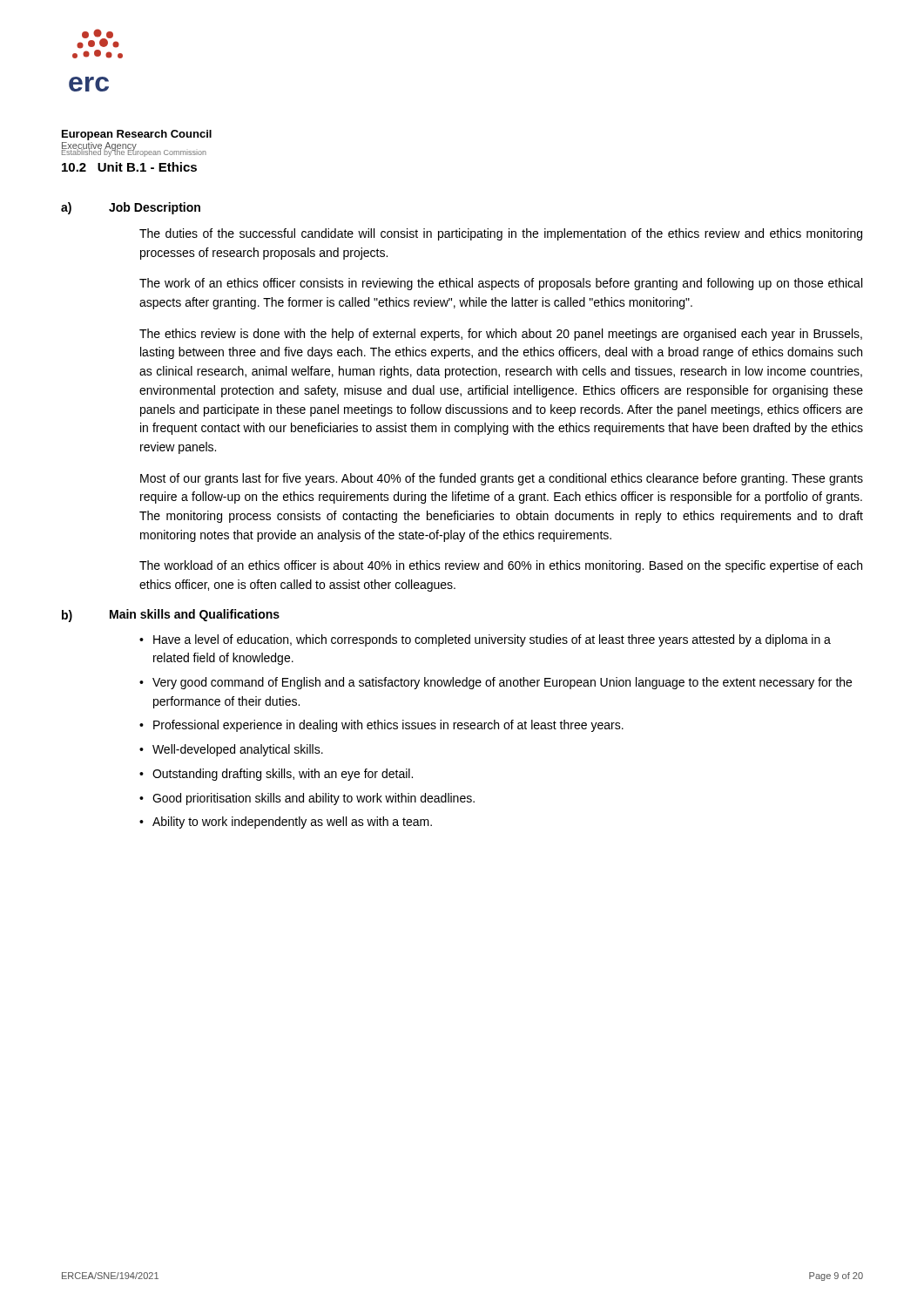The height and width of the screenshot is (1307, 924).
Task: Locate the passage starting "Very good command of English and a satisfactory"
Action: [x=502, y=692]
